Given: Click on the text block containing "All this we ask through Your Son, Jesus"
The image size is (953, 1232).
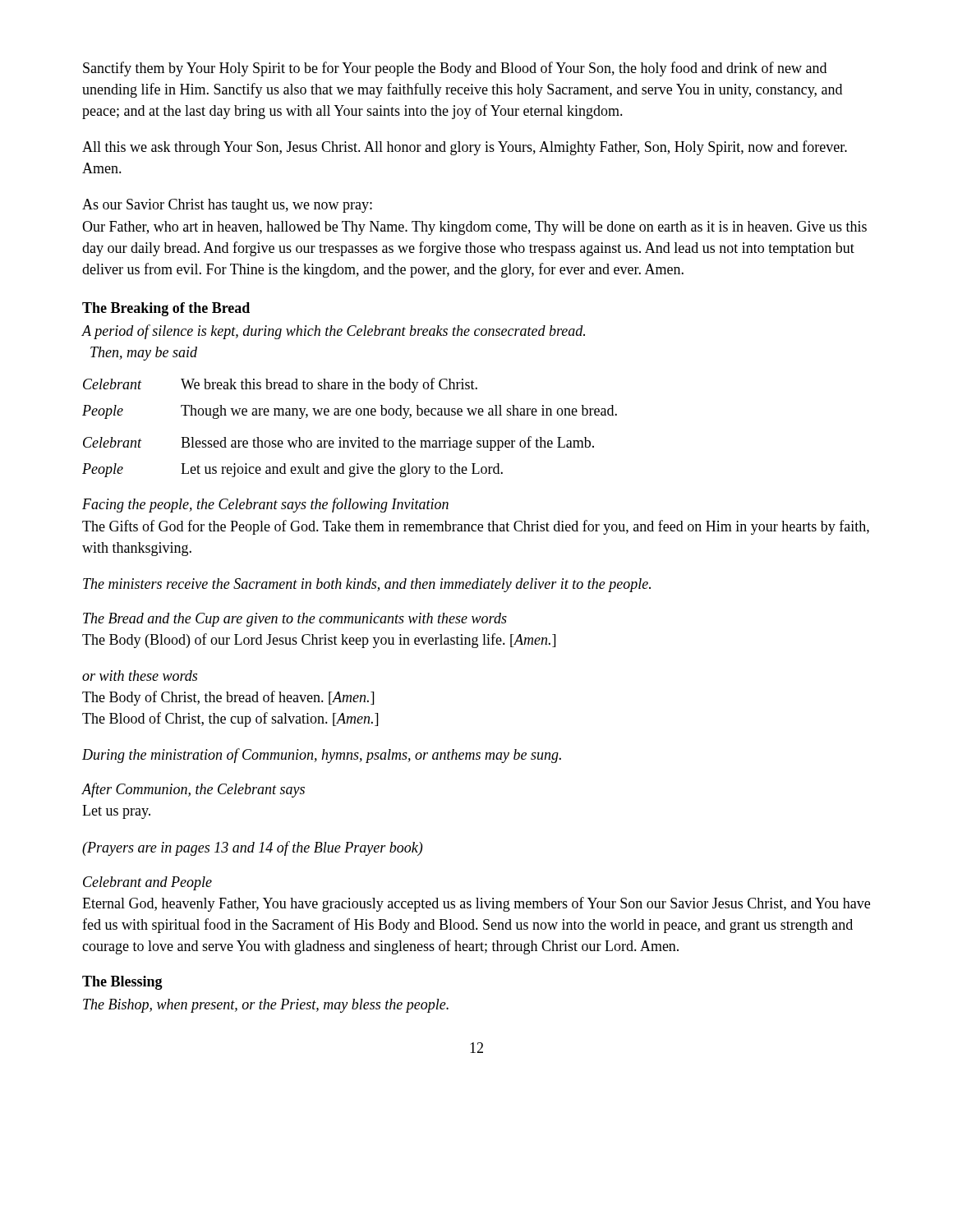Looking at the screenshot, I should point(465,158).
